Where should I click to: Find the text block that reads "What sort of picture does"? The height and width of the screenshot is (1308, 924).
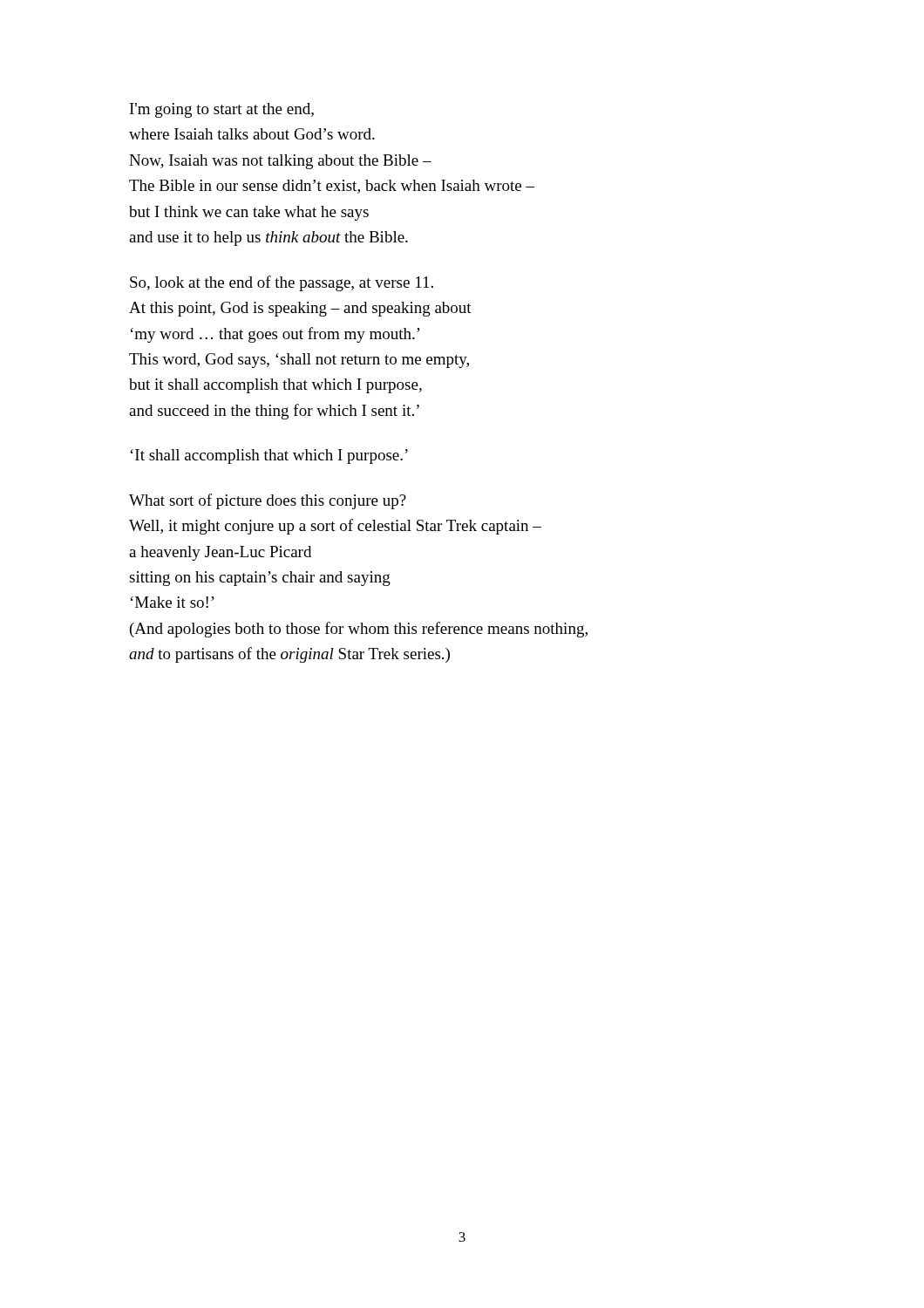tap(268, 501)
